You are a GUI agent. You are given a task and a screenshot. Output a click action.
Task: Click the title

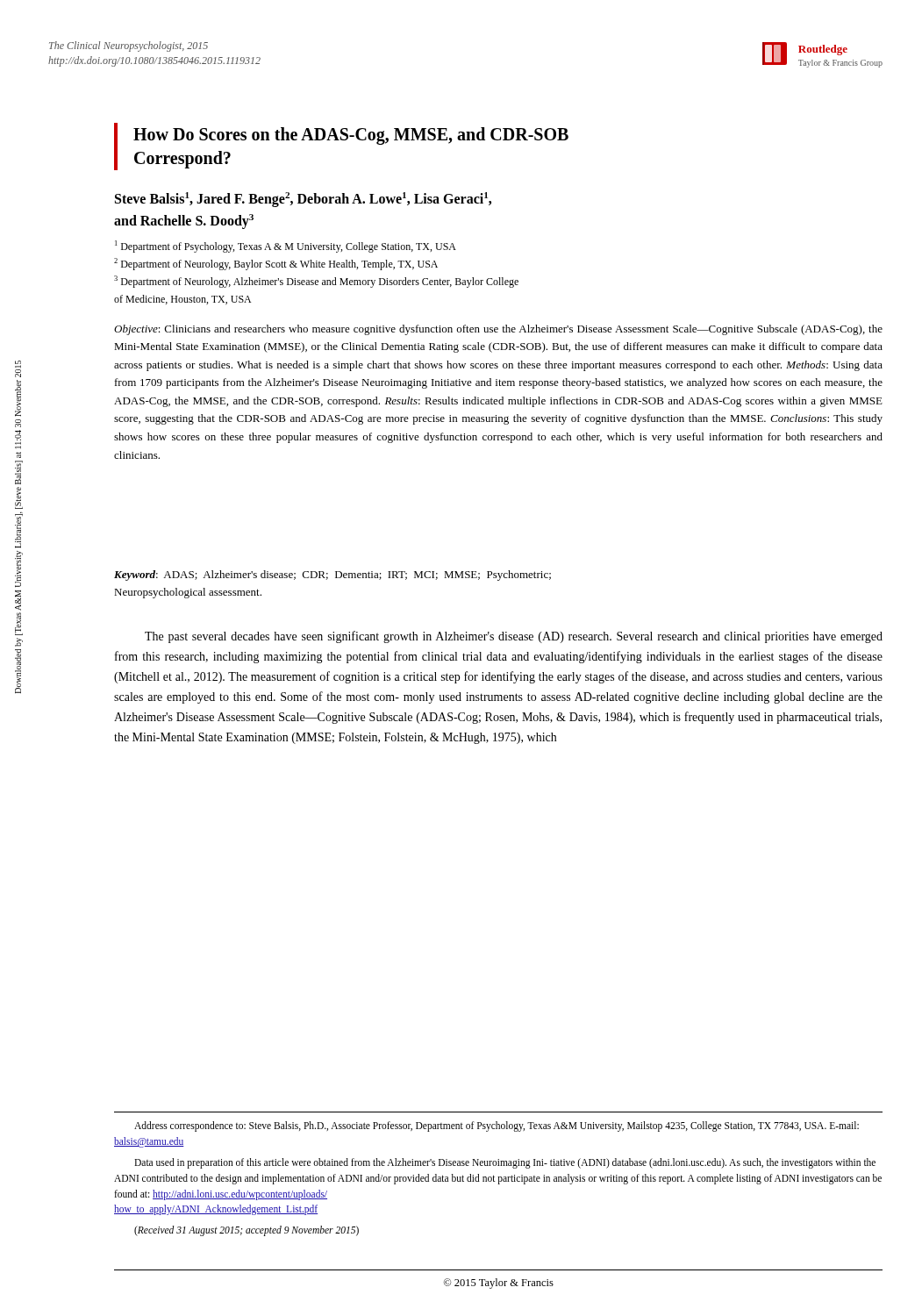[508, 146]
